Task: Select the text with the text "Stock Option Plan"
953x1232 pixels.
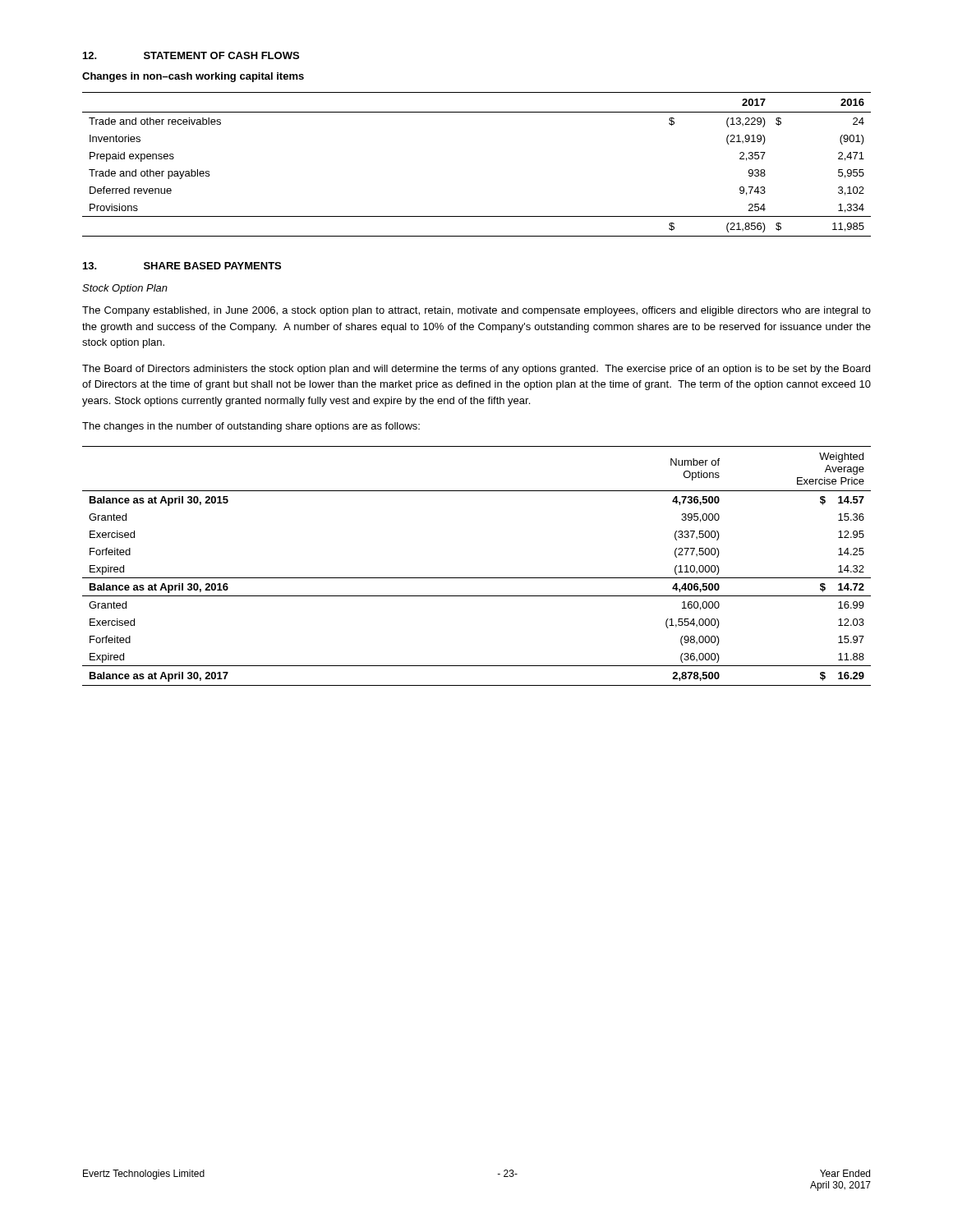Action: [125, 288]
